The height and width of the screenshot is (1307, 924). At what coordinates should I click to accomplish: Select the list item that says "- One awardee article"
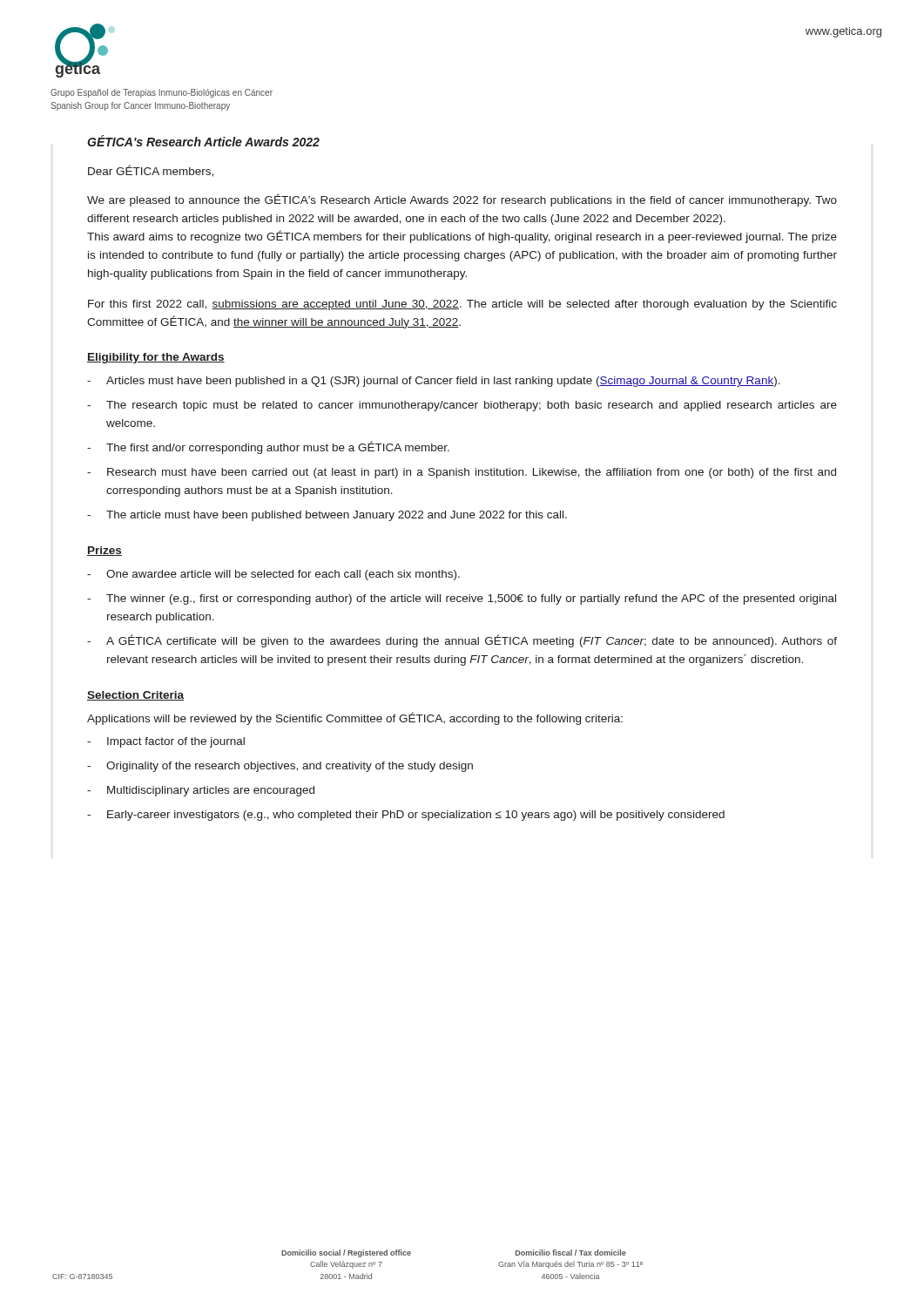click(462, 575)
